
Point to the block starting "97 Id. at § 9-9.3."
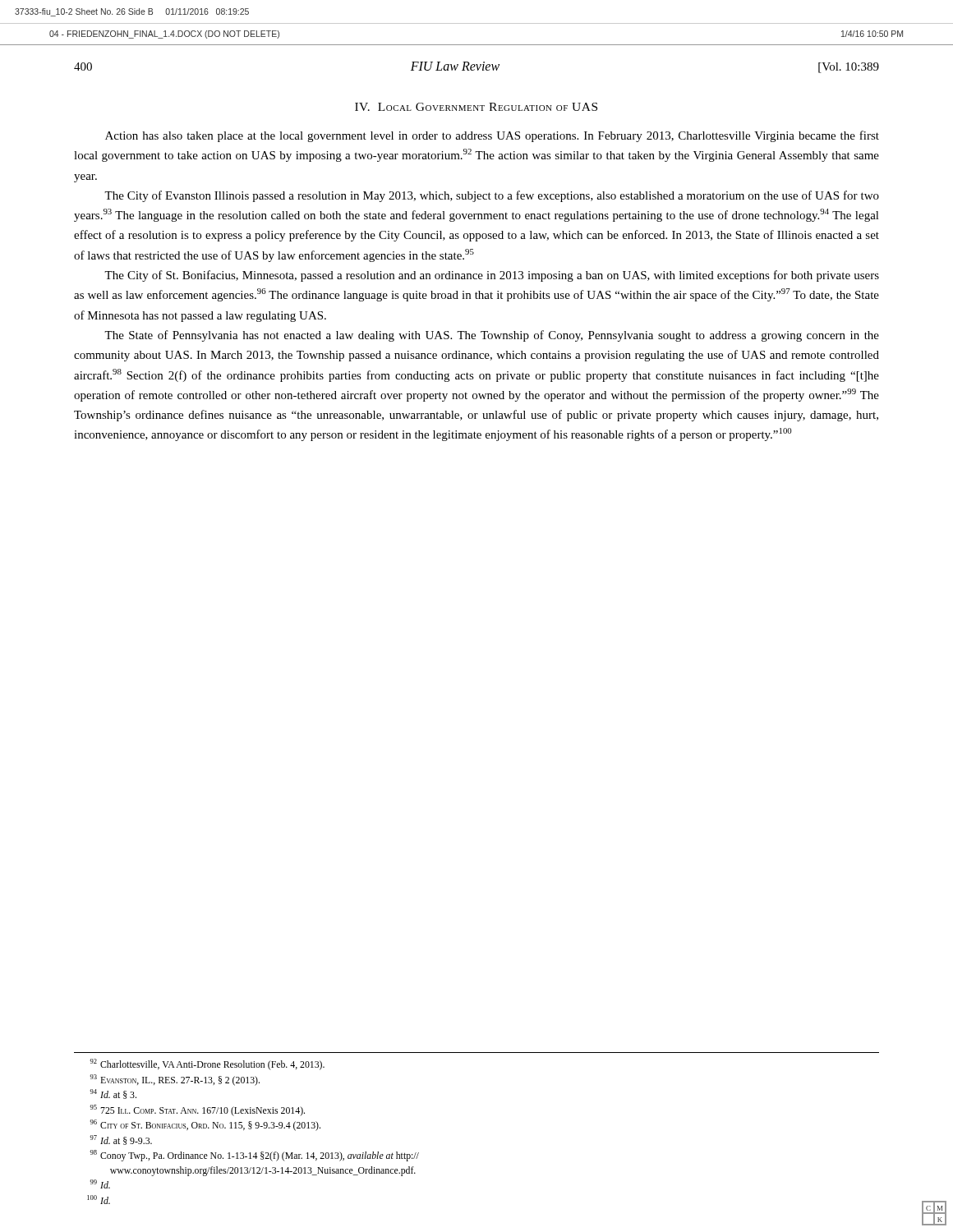pos(121,1140)
